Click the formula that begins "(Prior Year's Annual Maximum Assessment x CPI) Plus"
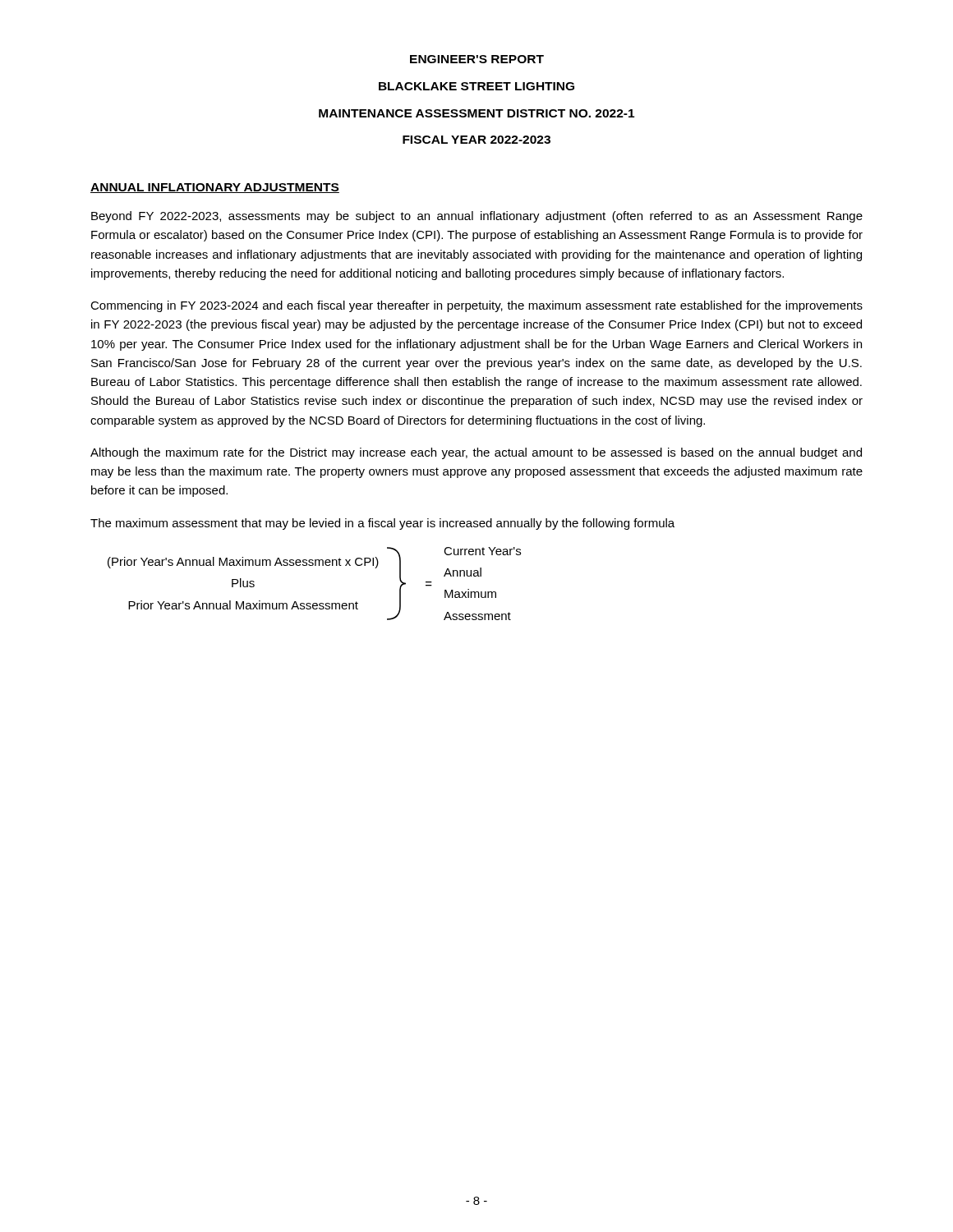 tap(314, 583)
